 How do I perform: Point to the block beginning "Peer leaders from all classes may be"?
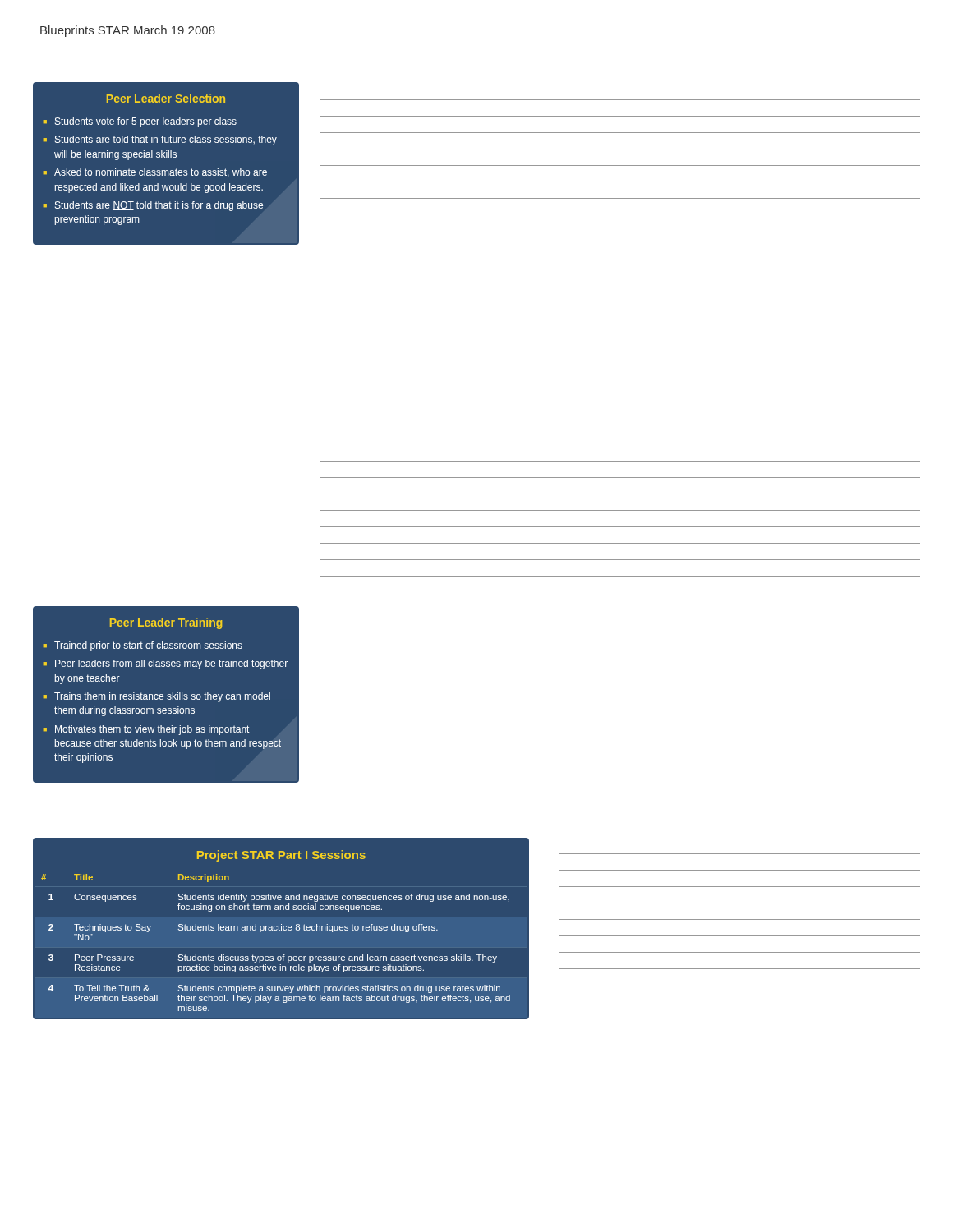pos(171,671)
